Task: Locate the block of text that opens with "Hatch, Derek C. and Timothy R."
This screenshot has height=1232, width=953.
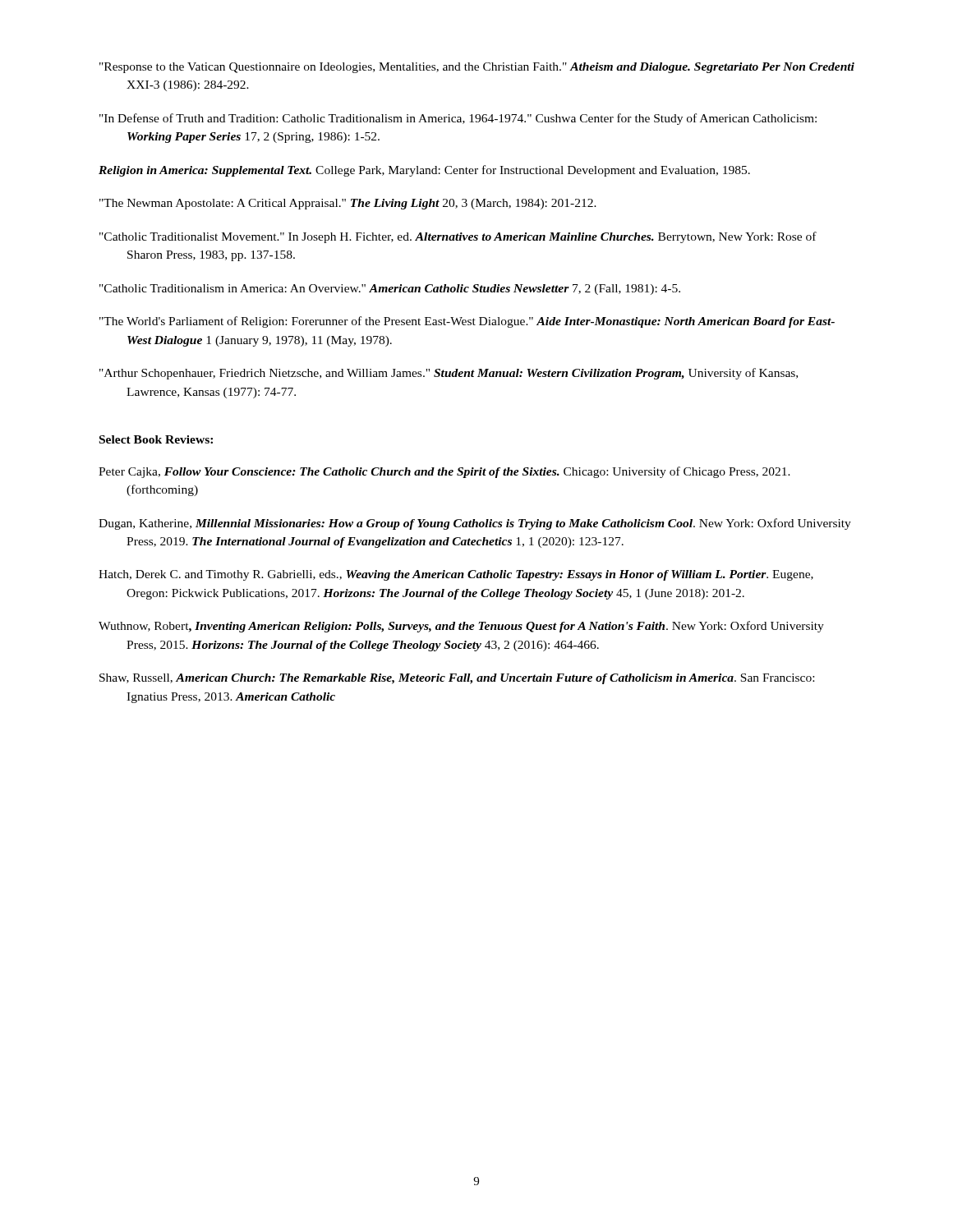Action: pyautogui.click(x=456, y=583)
